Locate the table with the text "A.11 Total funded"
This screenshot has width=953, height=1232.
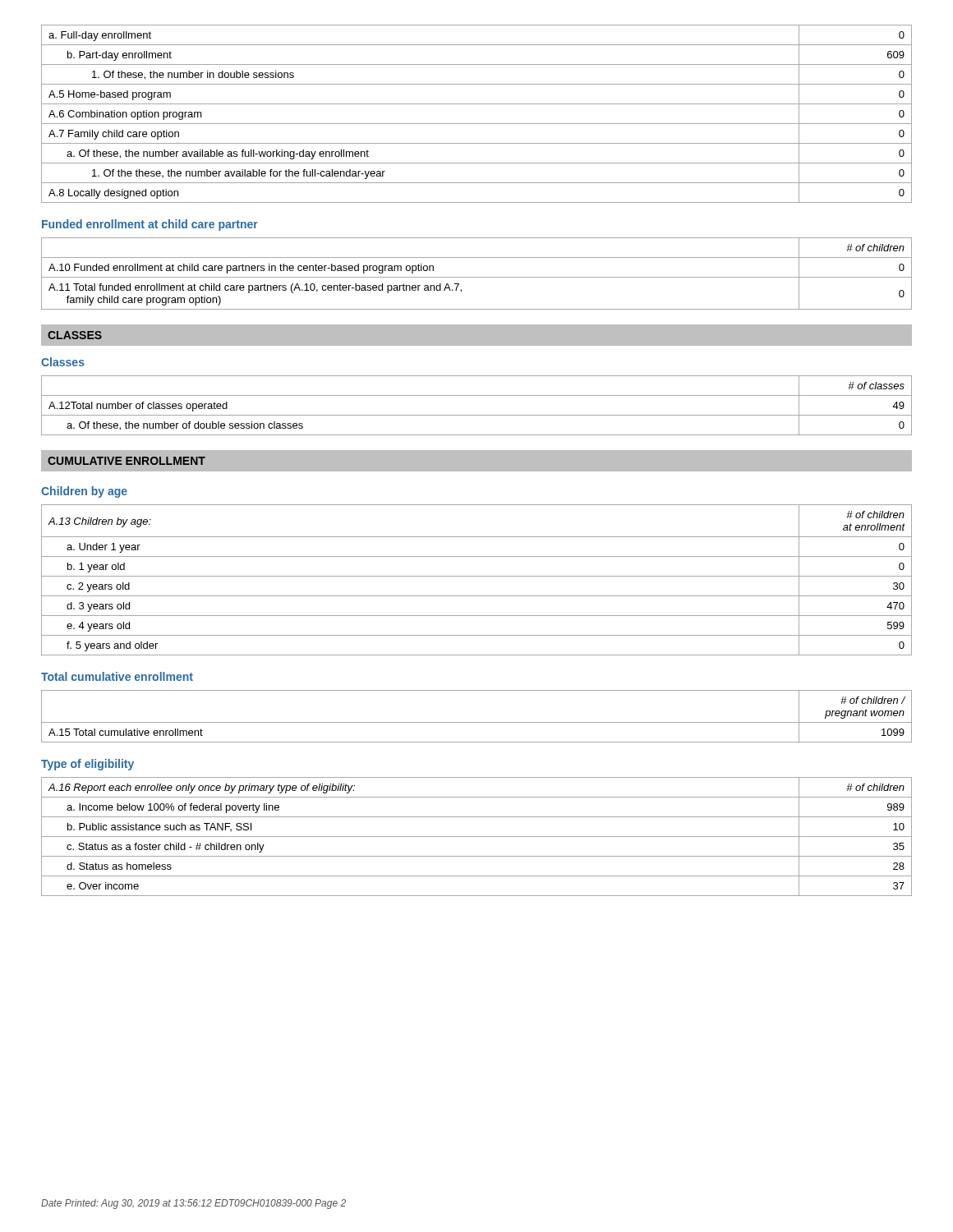[476, 274]
